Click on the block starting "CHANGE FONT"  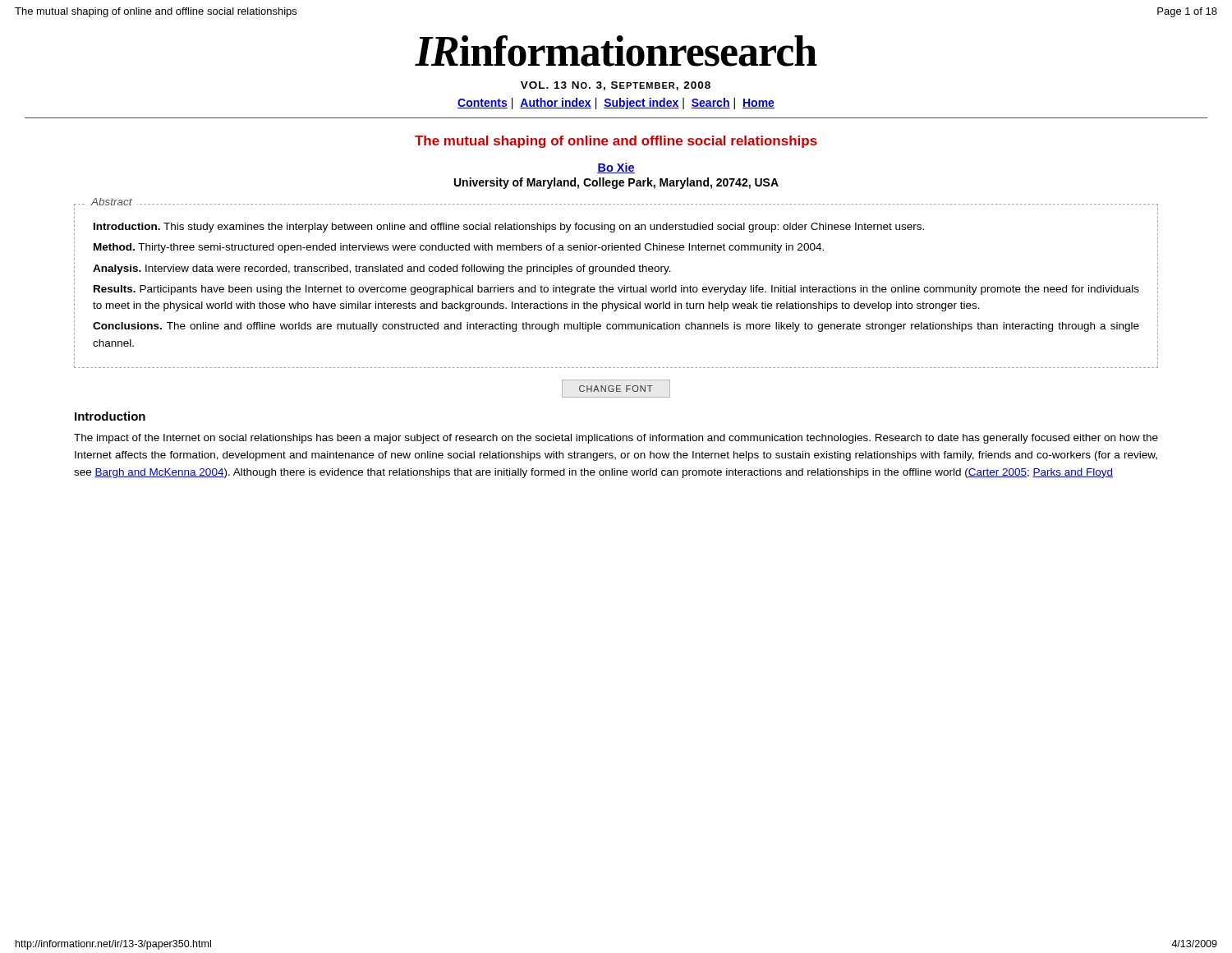pos(616,388)
